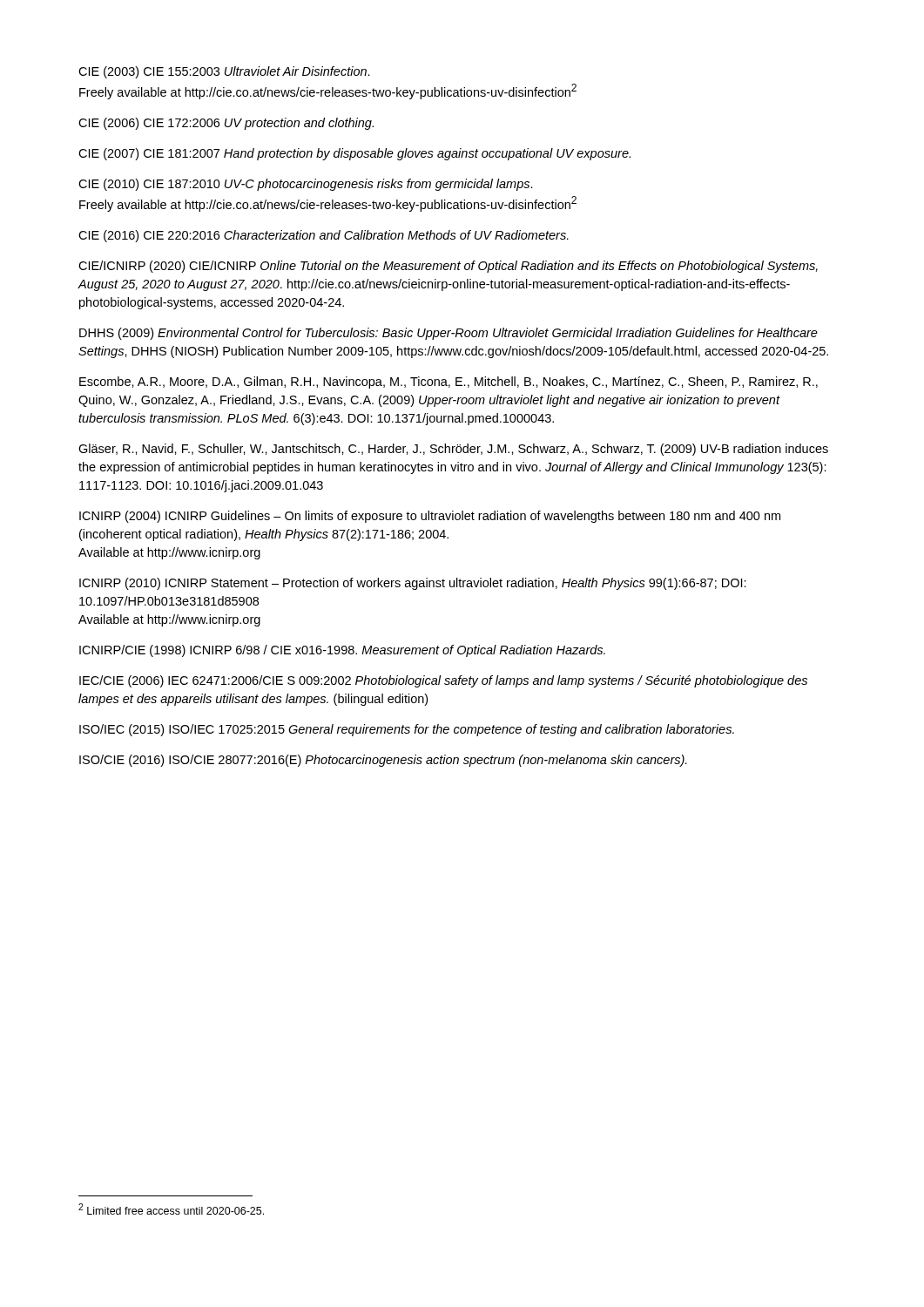Point to the element starting "CIE (2010) CIE 187:2010 UV-C photocarcinogenesis risks"
924x1307 pixels.
coord(328,194)
